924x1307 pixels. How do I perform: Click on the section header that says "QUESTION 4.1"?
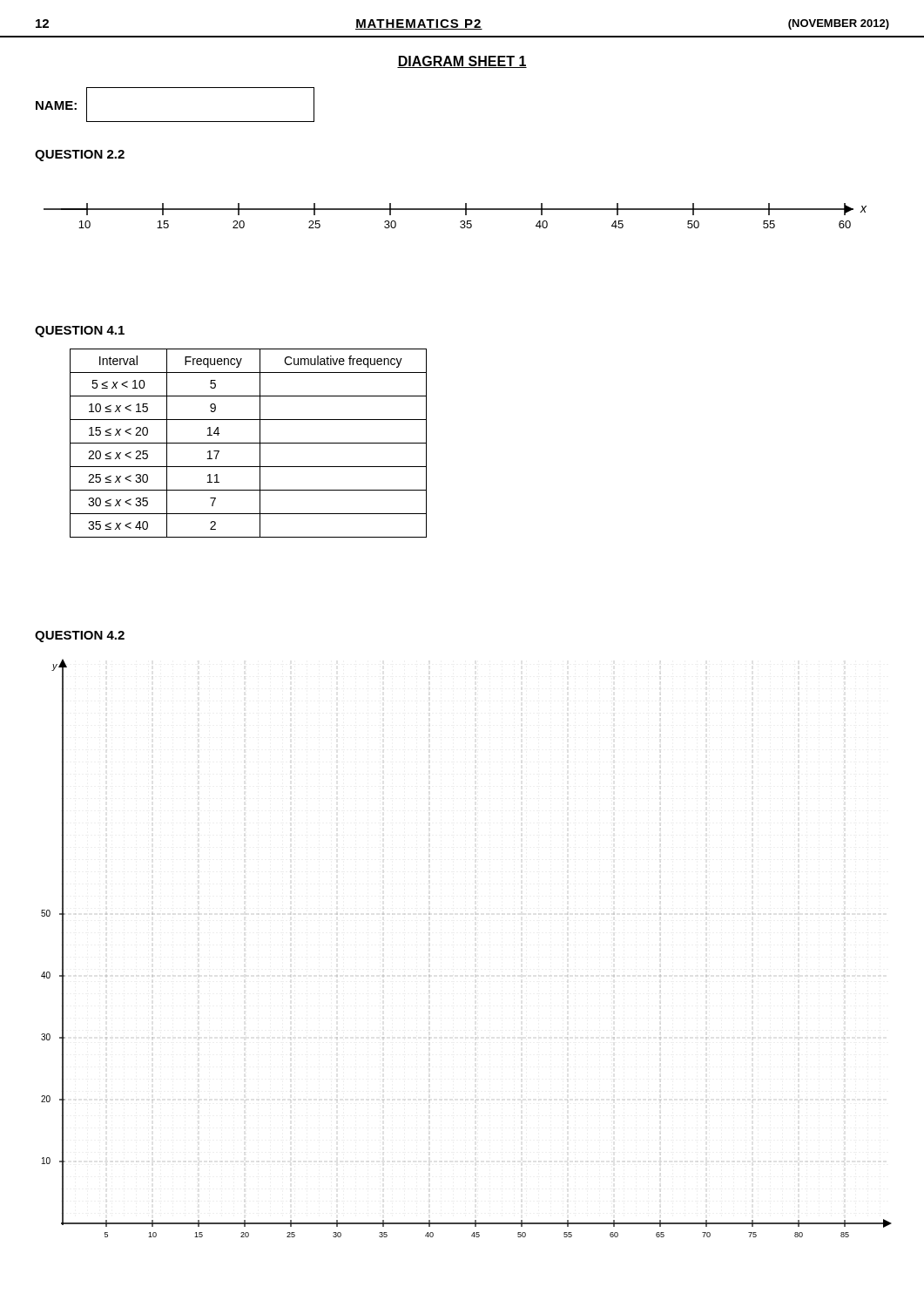pyautogui.click(x=80, y=330)
